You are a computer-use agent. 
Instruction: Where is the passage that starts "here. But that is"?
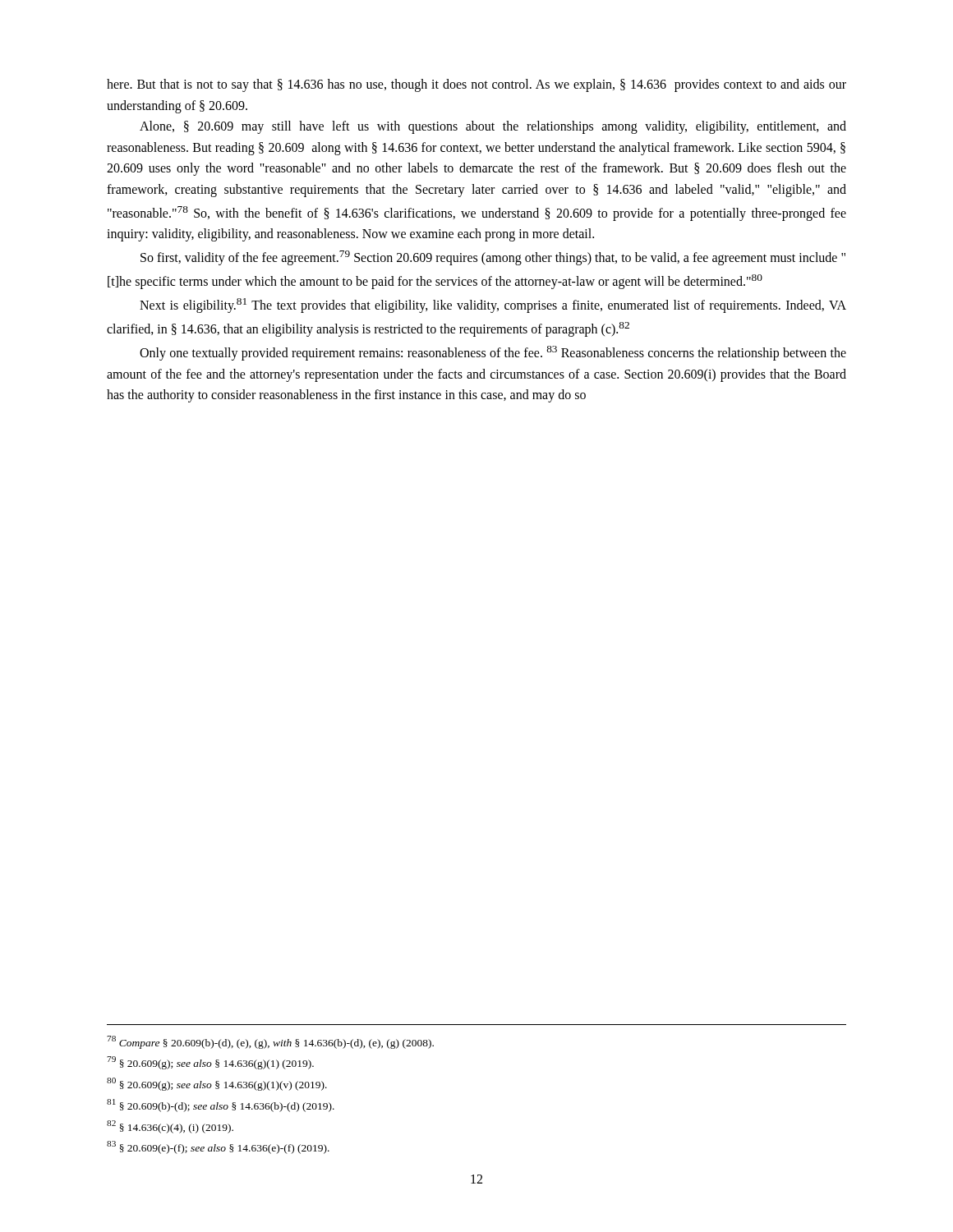click(x=476, y=240)
